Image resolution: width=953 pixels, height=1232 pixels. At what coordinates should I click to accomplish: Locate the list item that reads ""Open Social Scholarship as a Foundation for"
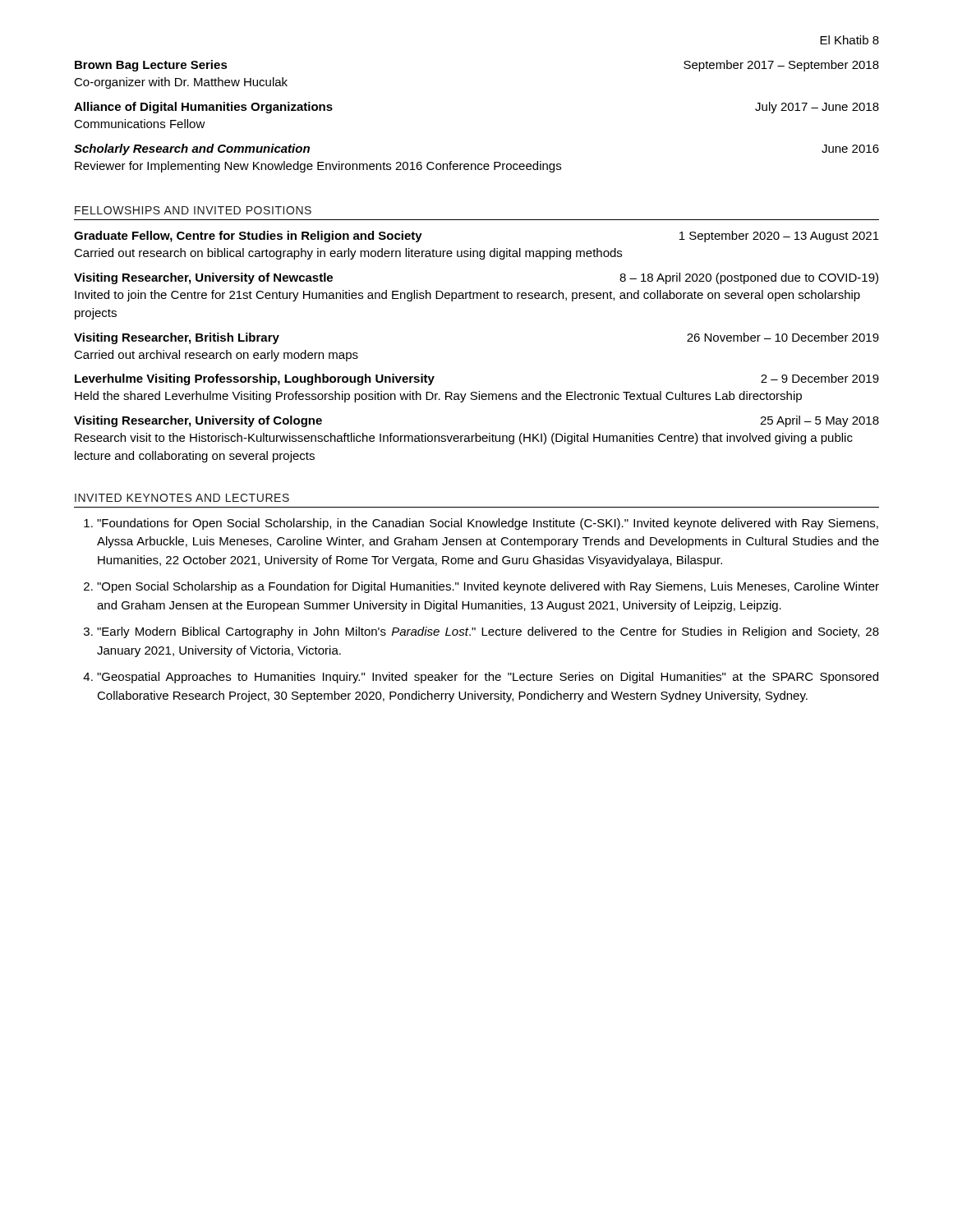coord(488,595)
